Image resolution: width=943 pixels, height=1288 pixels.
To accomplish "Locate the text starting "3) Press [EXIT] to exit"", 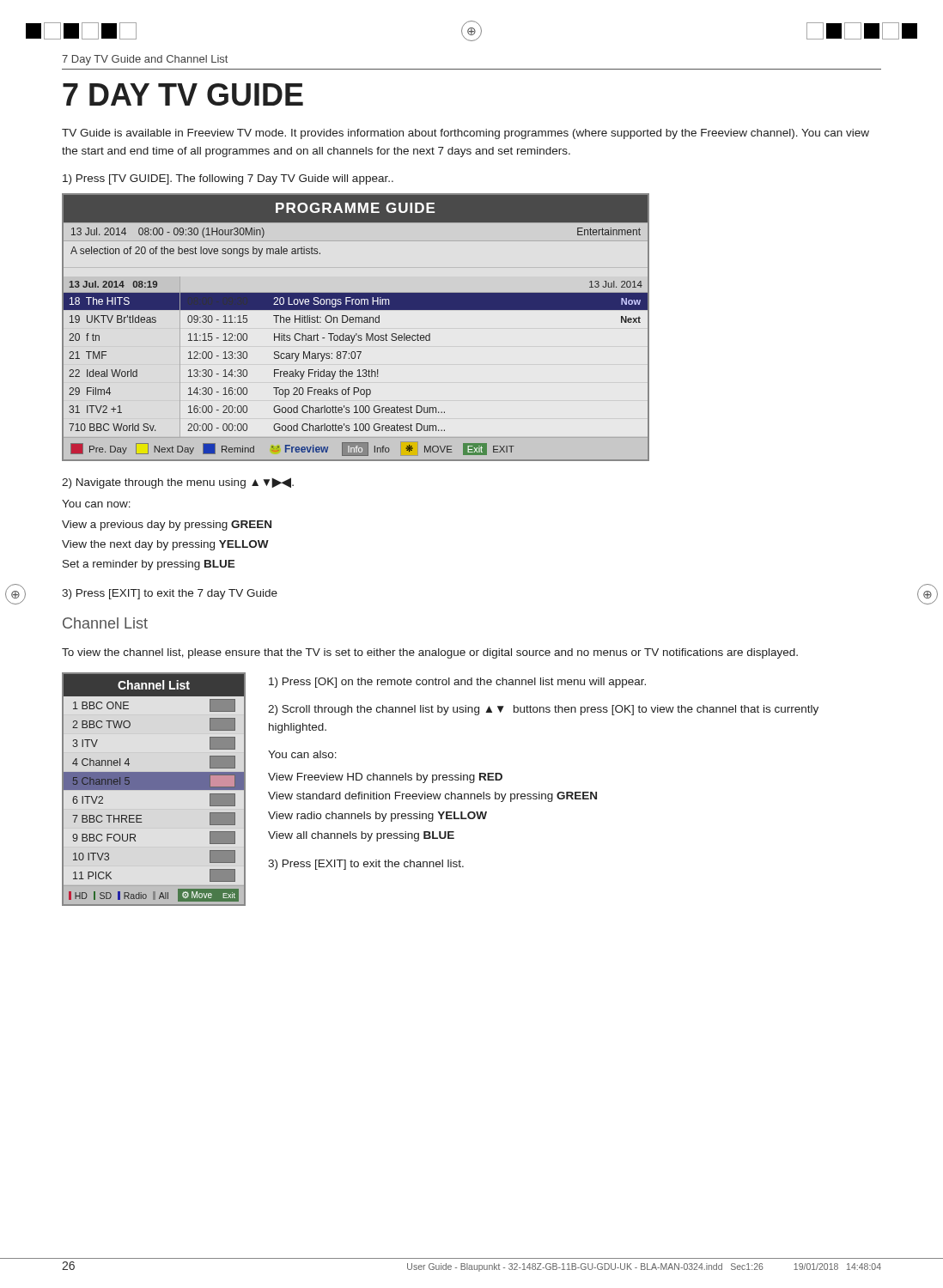I will pos(170,594).
